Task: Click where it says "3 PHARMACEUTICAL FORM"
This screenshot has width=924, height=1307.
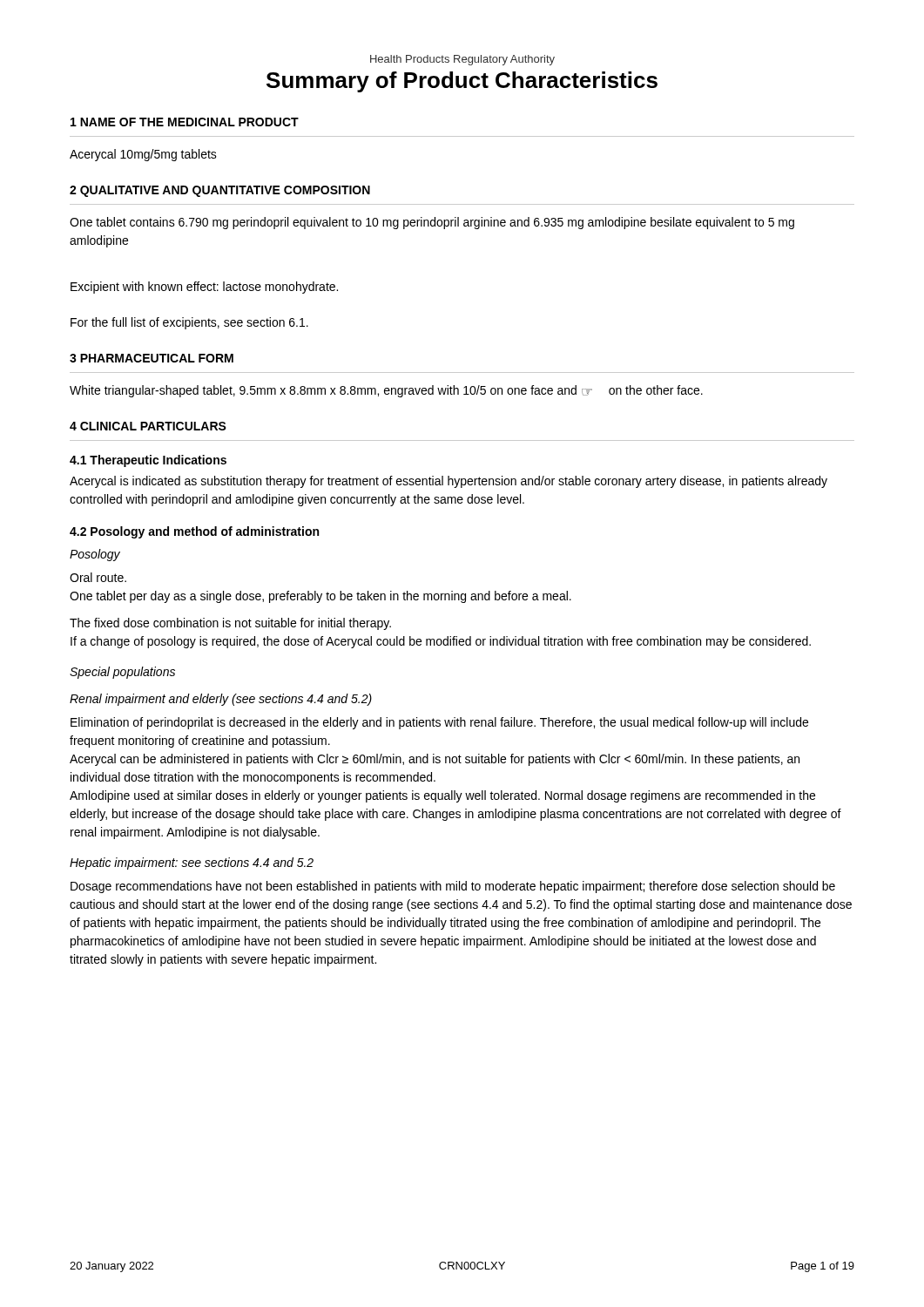Action: click(152, 358)
